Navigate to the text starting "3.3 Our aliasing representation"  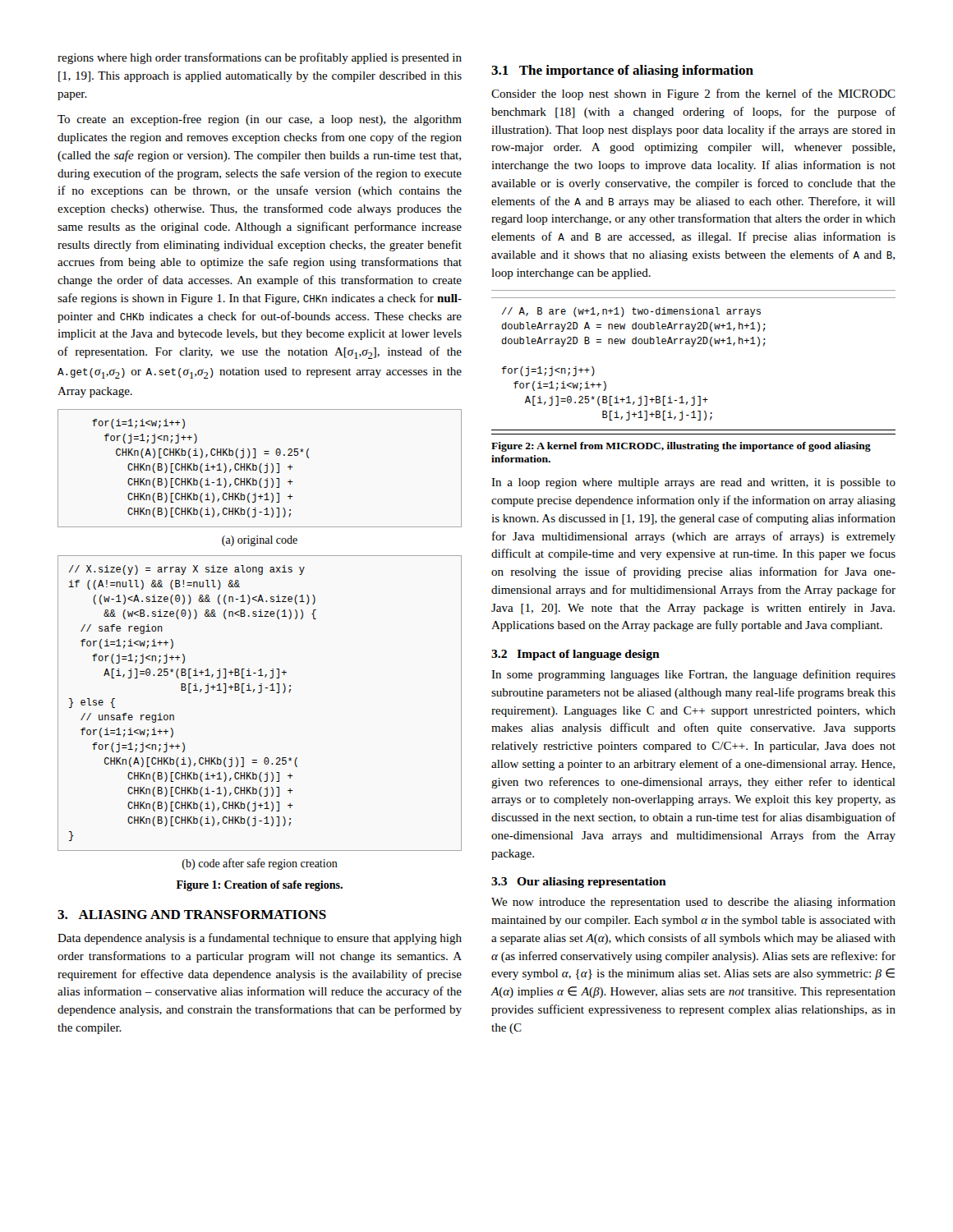coord(579,881)
